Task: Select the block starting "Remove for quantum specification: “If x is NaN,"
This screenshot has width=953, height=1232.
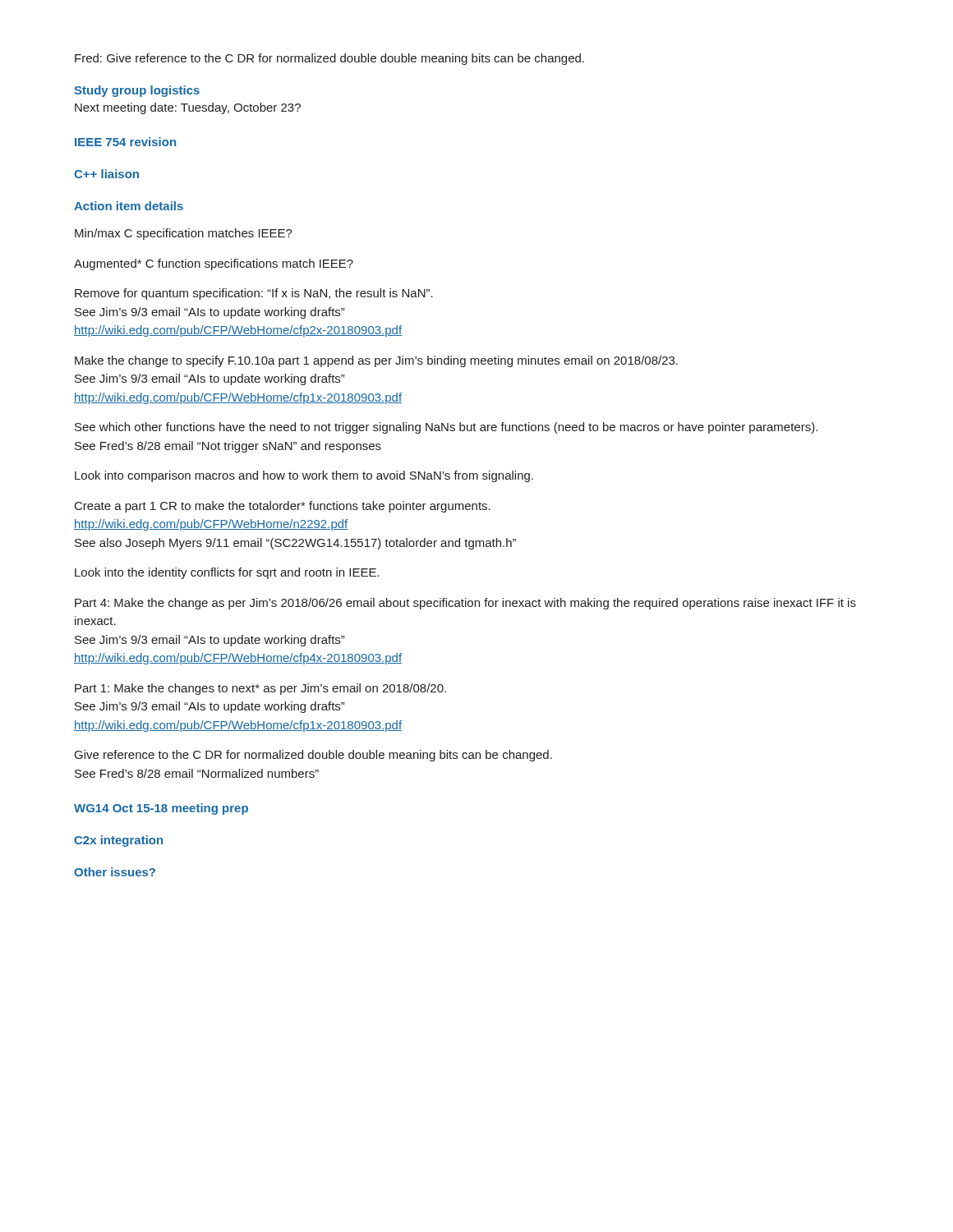Action: click(x=254, y=311)
